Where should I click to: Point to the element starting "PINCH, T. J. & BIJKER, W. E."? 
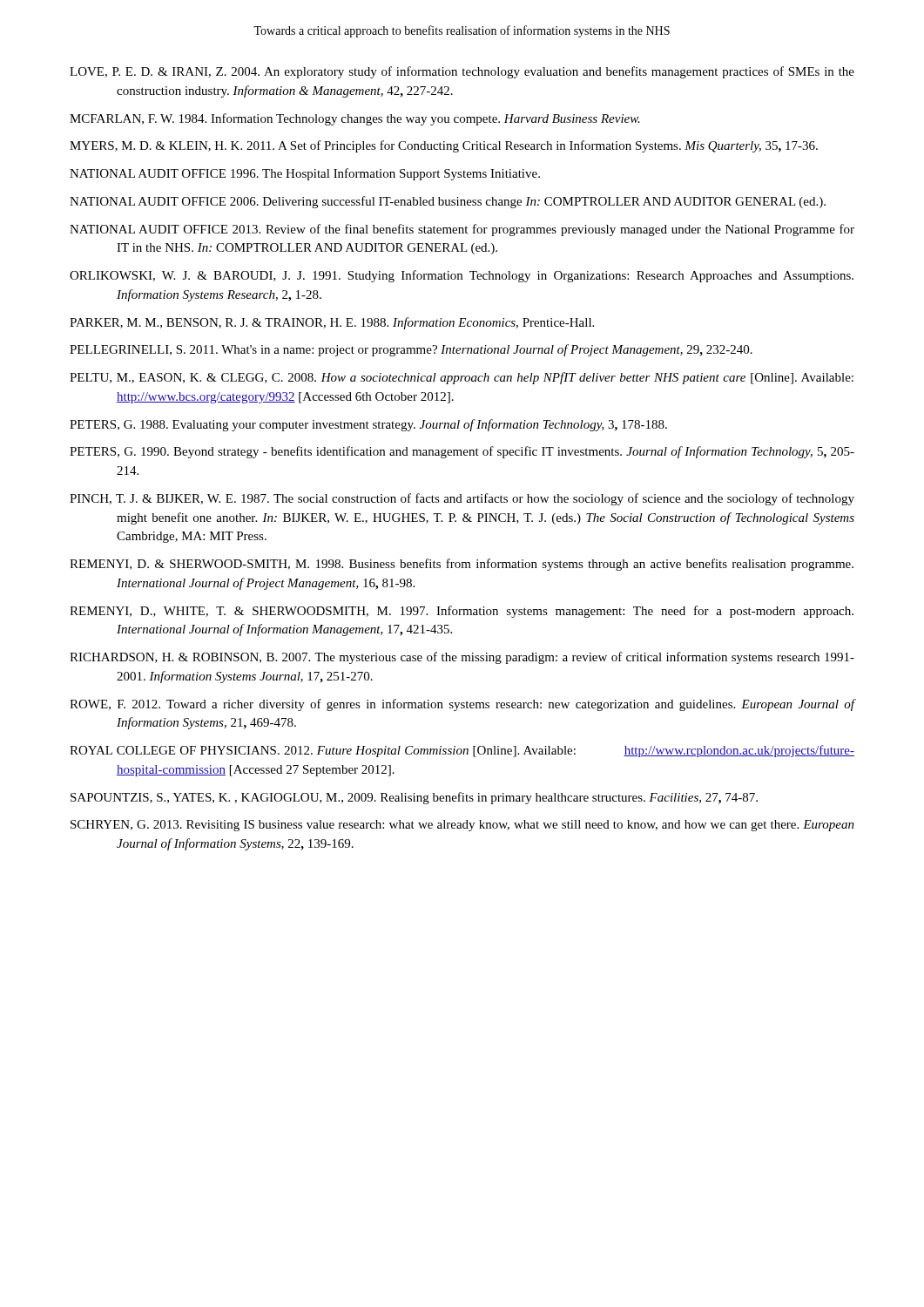[x=462, y=517]
